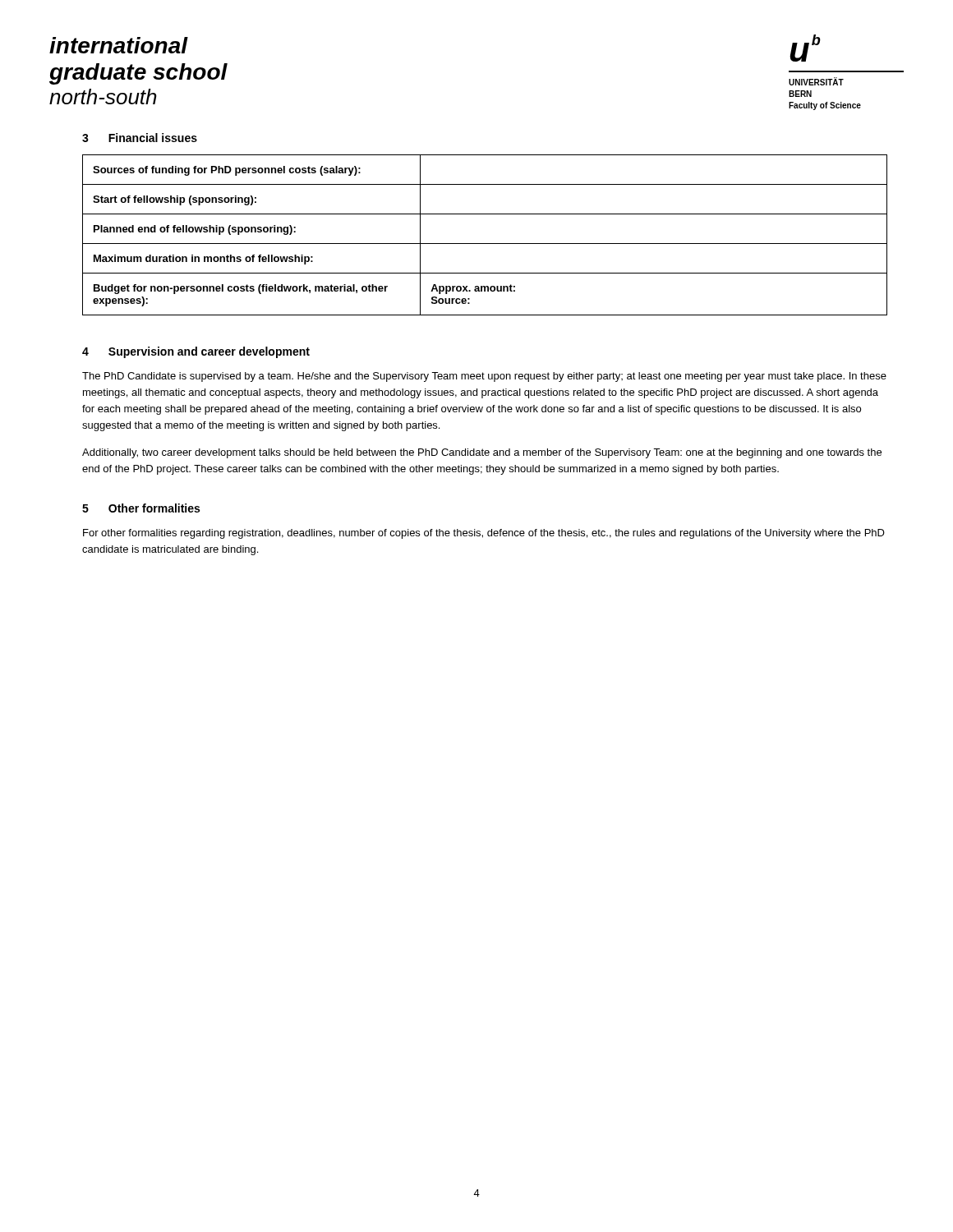Point to the block starting "3 Financial issues"

coord(140,138)
